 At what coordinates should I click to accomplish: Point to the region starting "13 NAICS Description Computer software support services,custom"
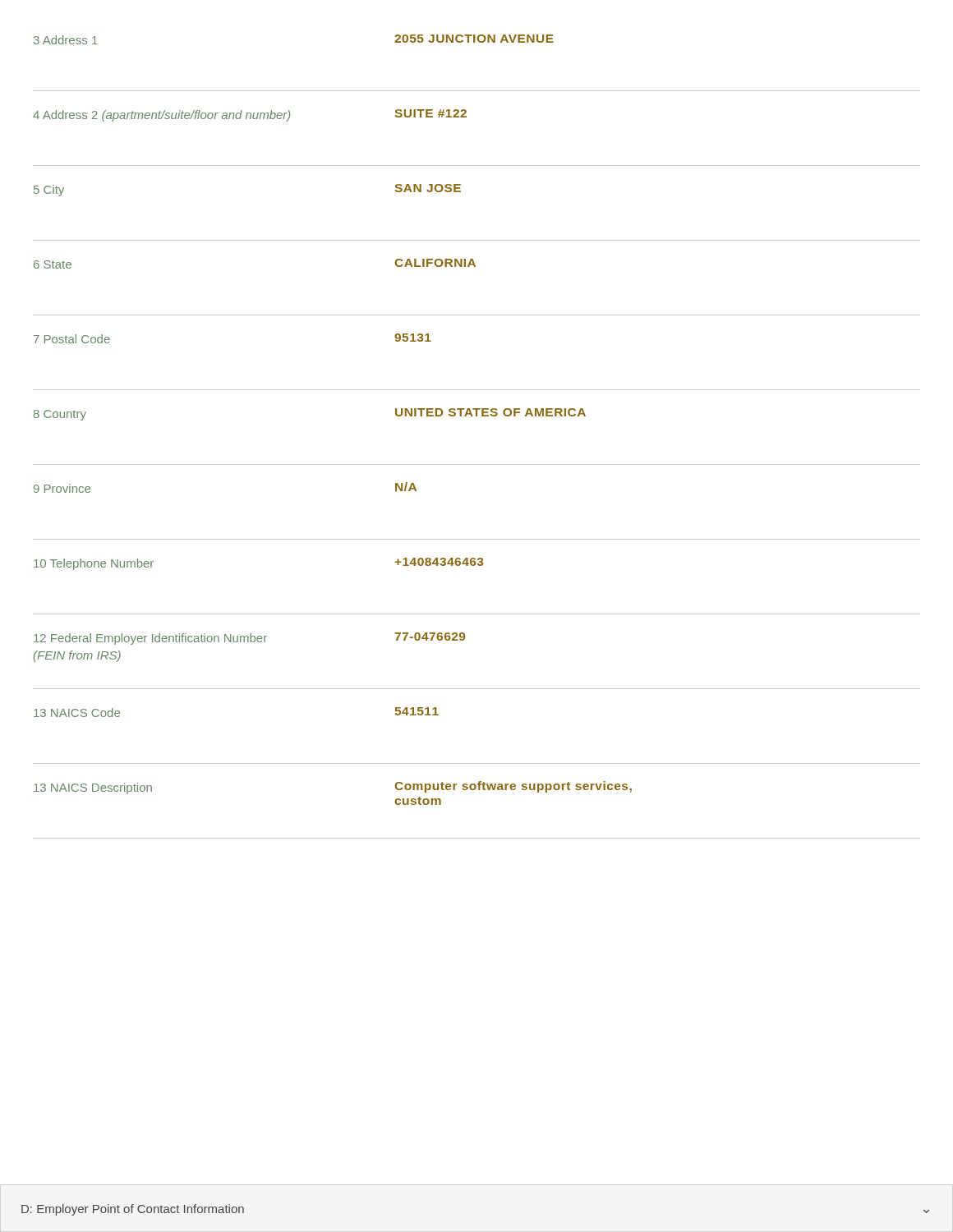click(476, 793)
